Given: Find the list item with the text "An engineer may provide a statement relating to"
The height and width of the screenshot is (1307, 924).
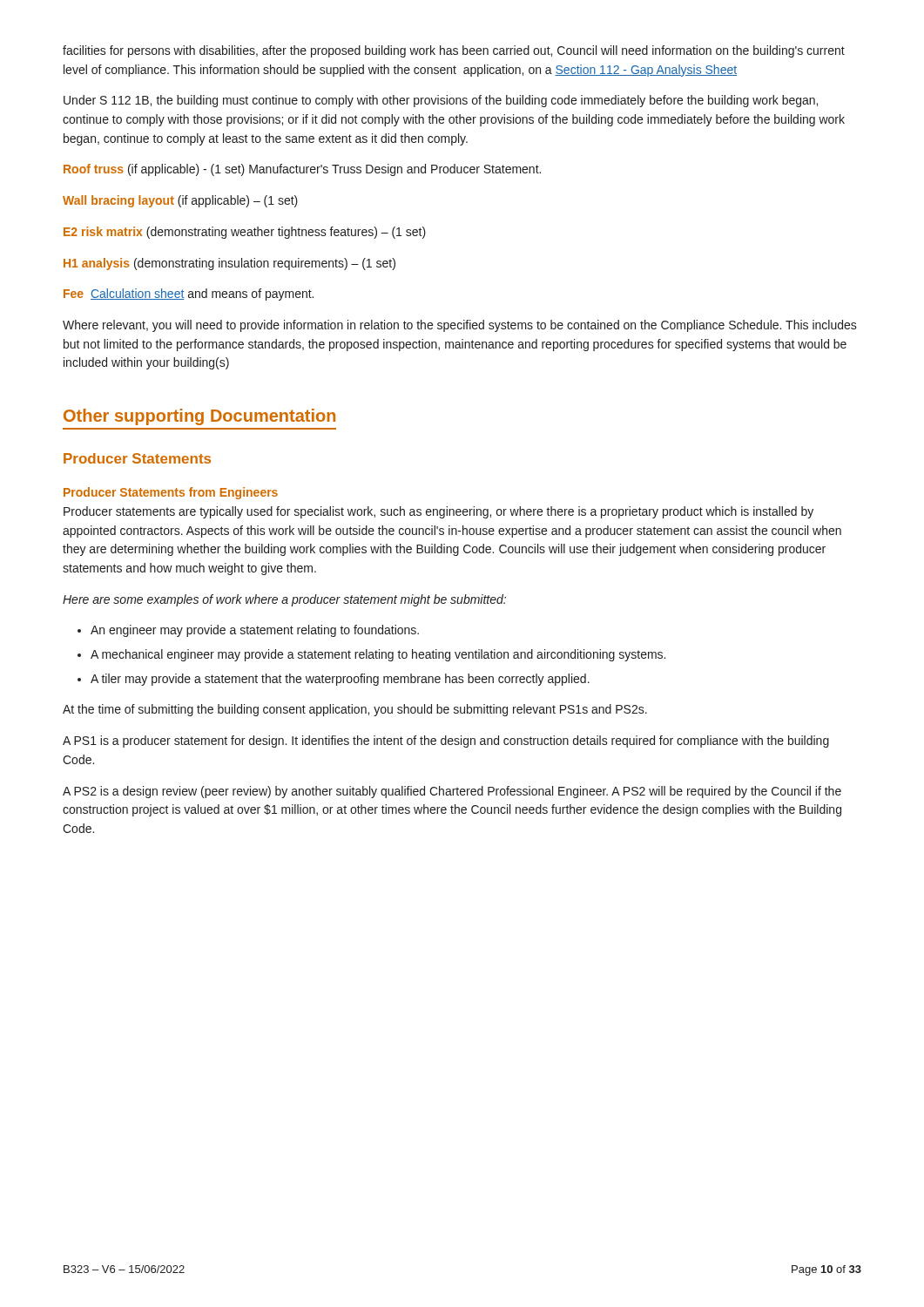Looking at the screenshot, I should [248, 631].
